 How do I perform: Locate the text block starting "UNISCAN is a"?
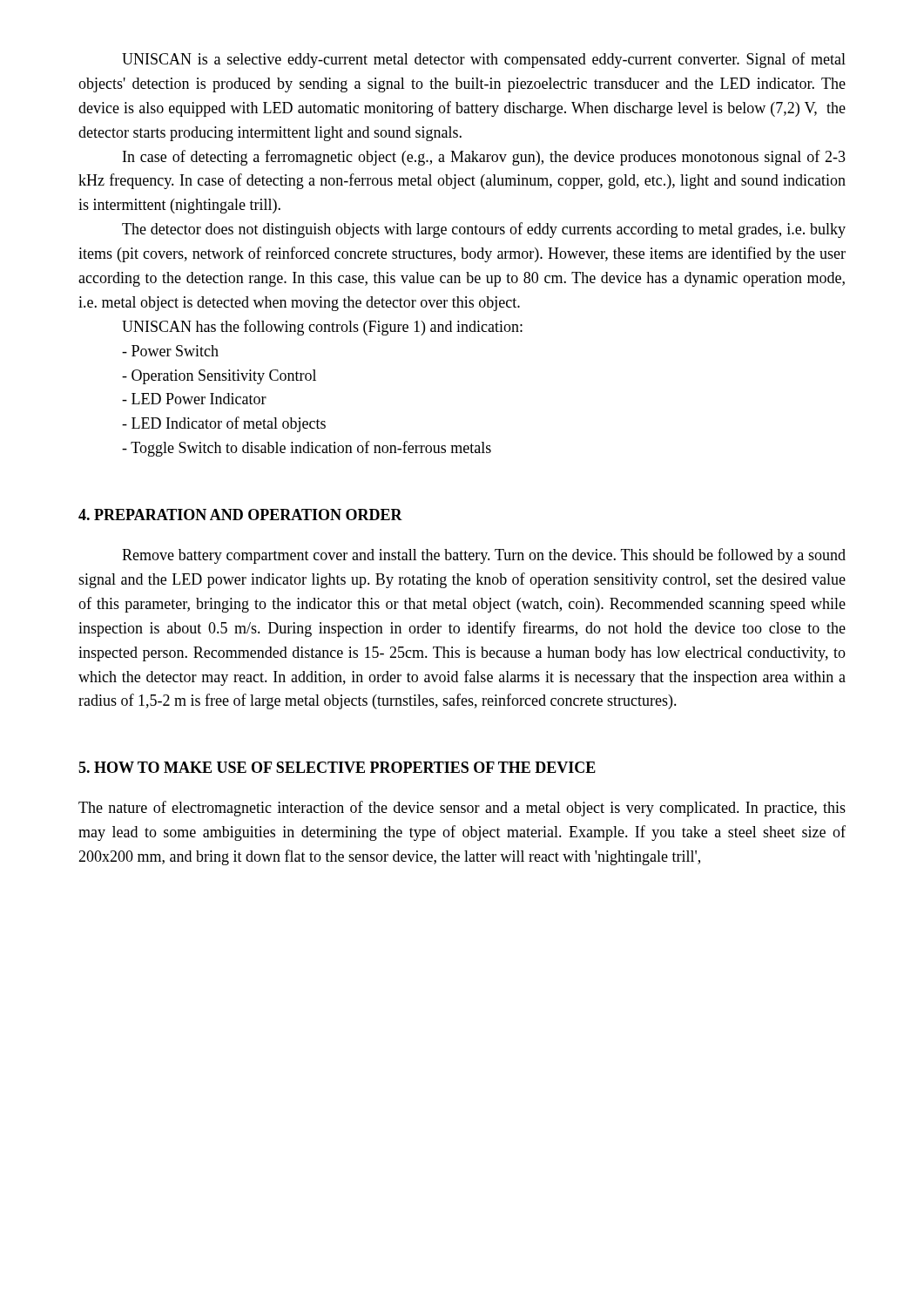pyautogui.click(x=462, y=194)
